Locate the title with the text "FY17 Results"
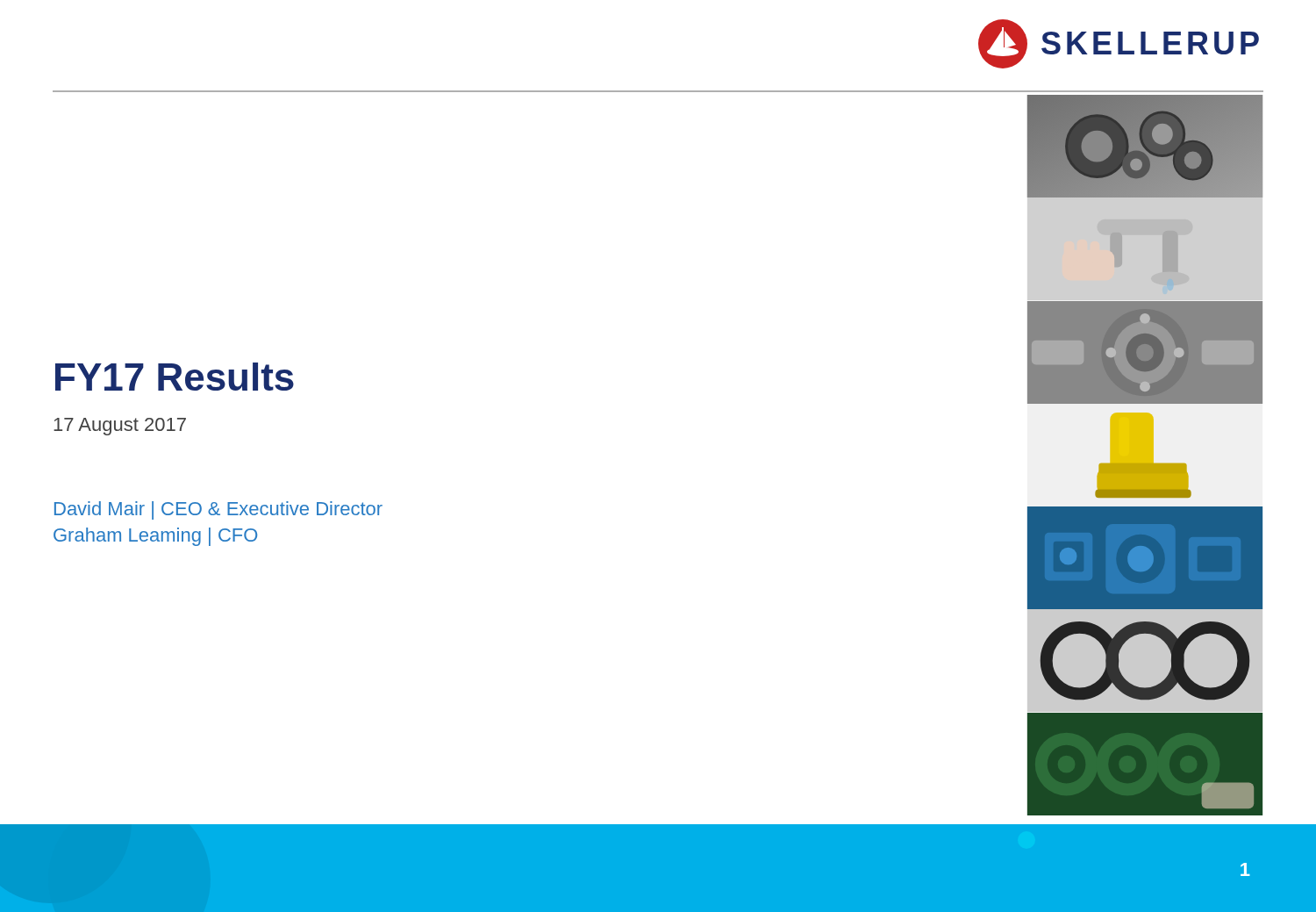Screen dimensions: 912x1316 174,377
